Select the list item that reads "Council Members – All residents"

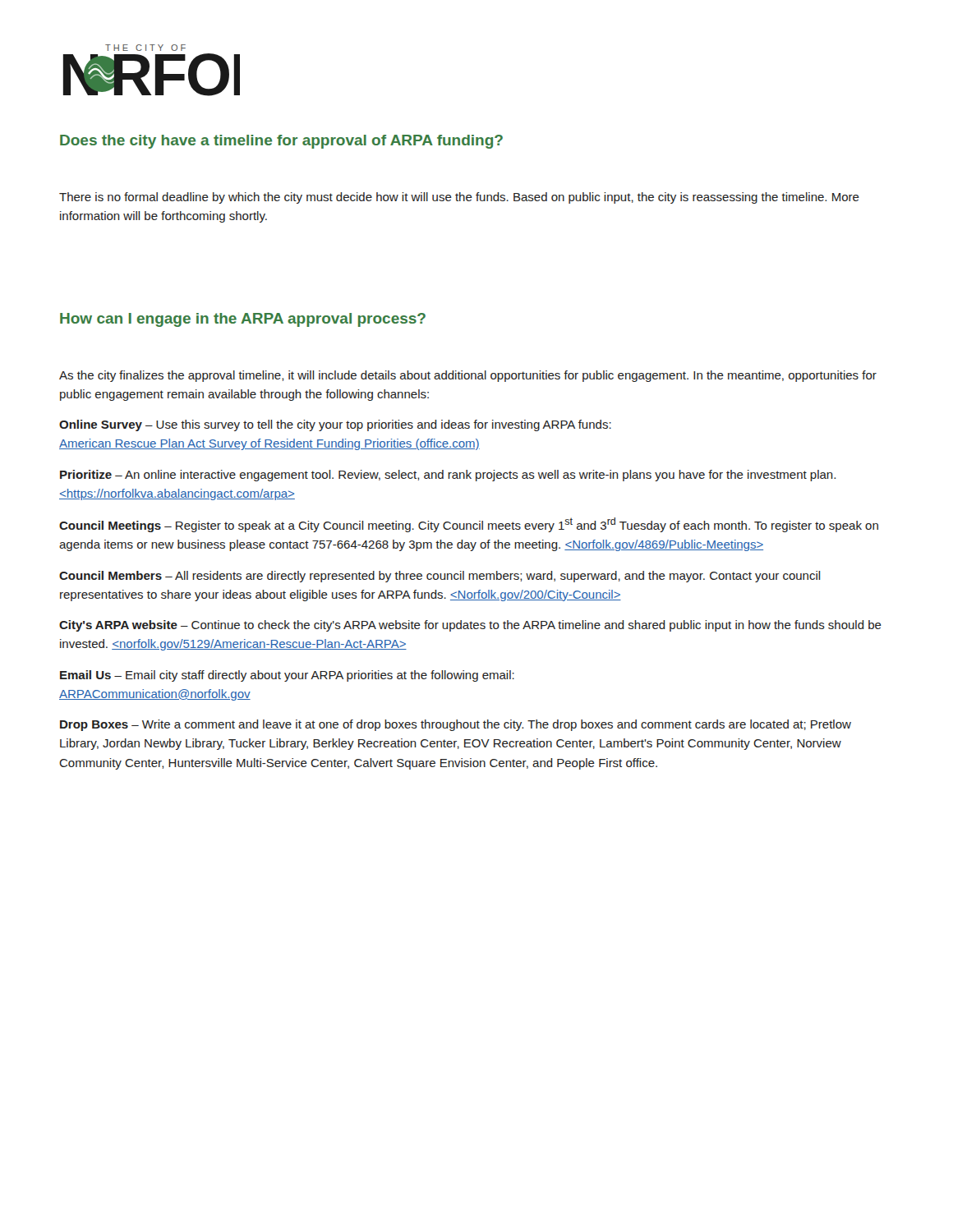pos(440,584)
